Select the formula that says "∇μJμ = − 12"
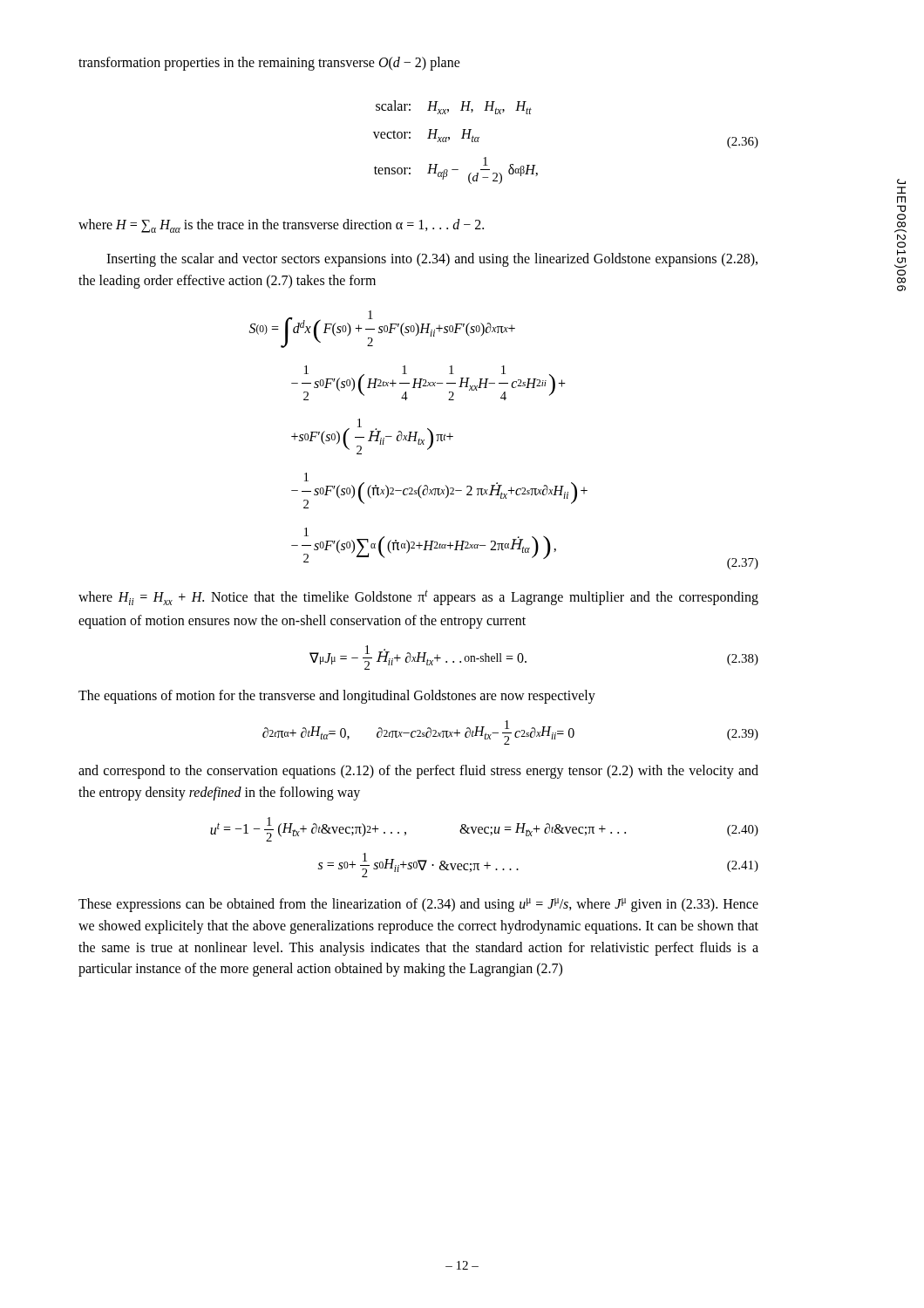Viewport: 924px width, 1308px height. point(534,658)
